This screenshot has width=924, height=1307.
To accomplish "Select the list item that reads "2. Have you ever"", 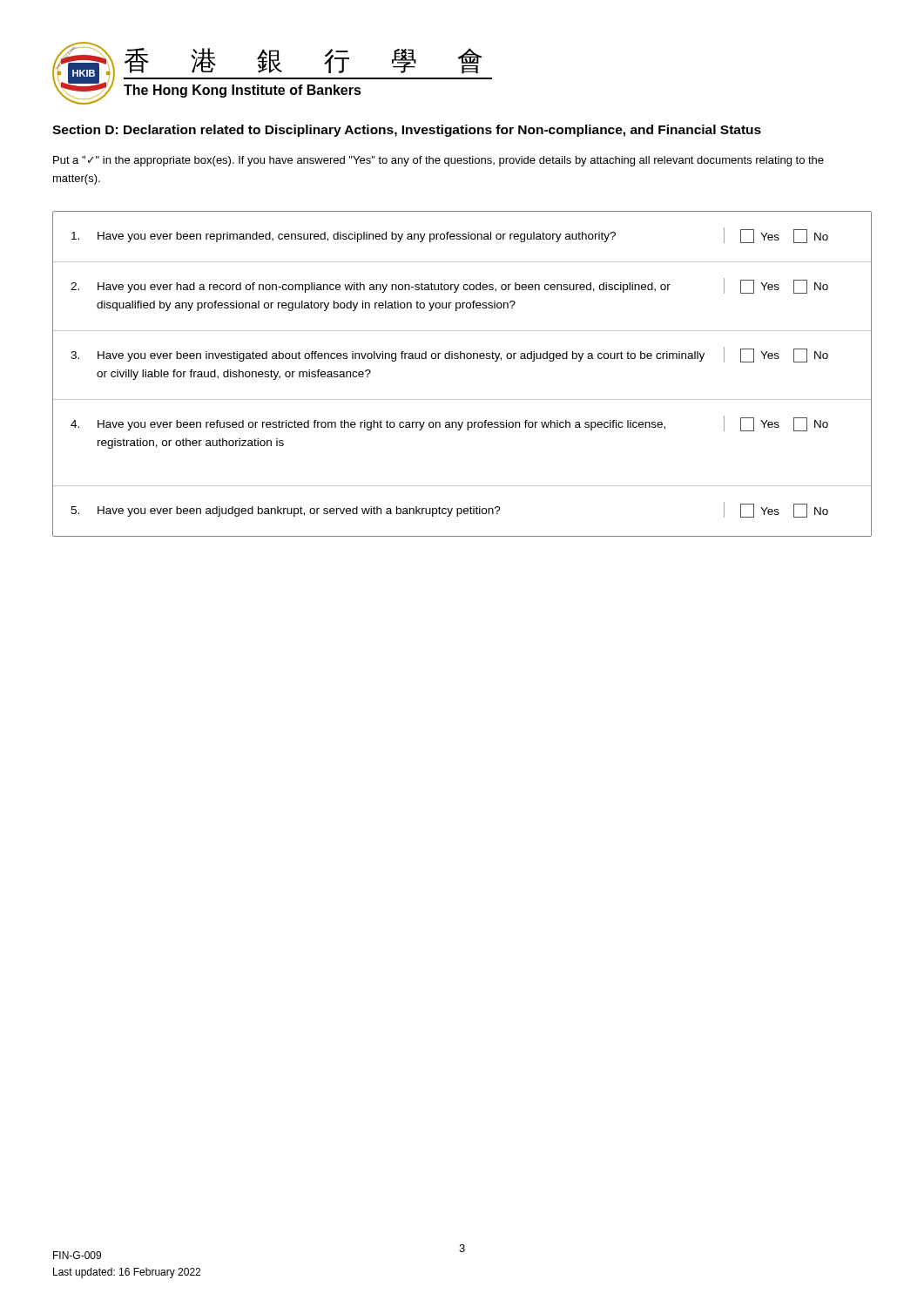I will [462, 296].
